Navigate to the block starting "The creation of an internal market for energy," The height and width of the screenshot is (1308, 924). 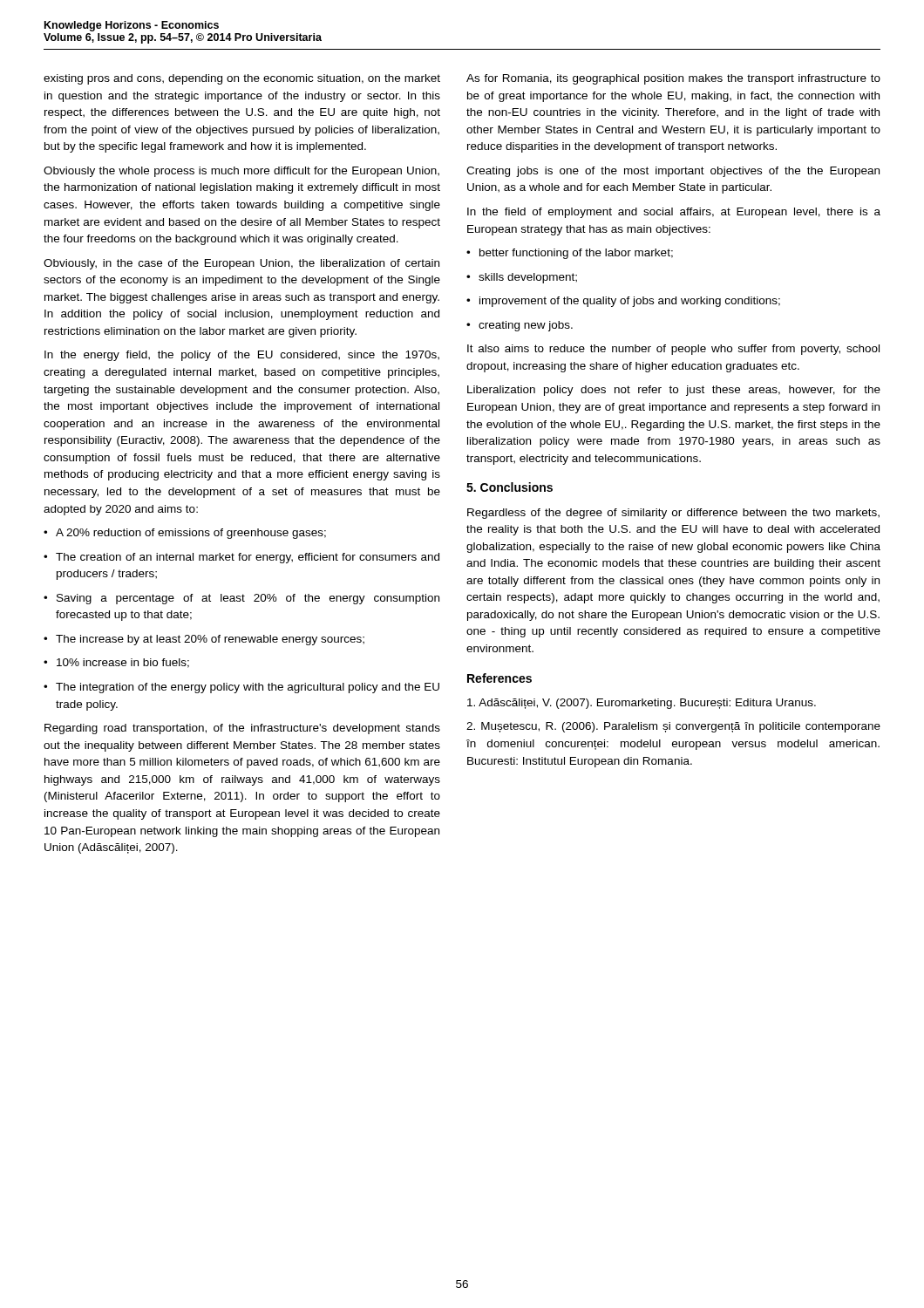[x=242, y=565]
